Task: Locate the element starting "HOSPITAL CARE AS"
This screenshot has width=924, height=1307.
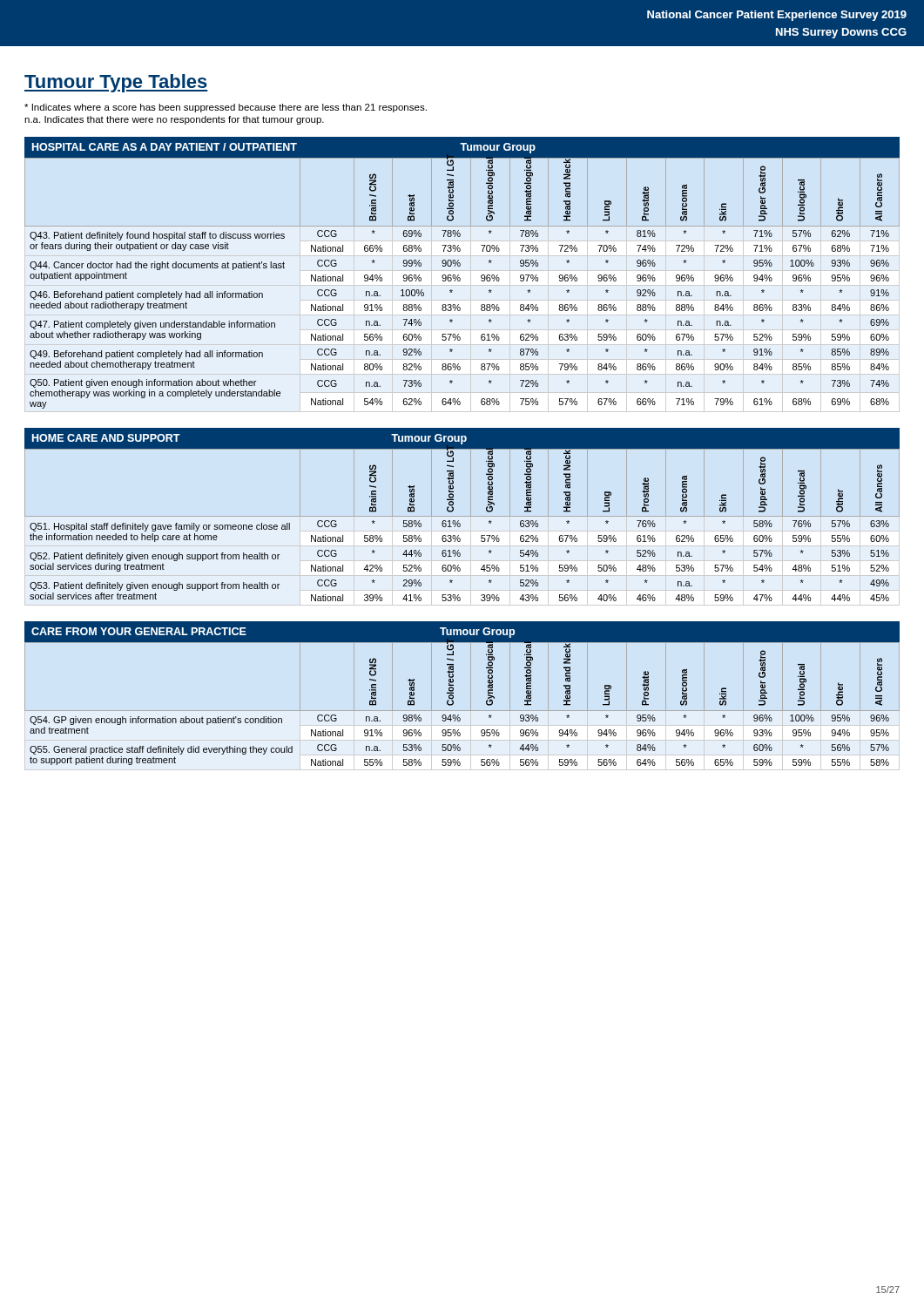Action: [x=283, y=147]
